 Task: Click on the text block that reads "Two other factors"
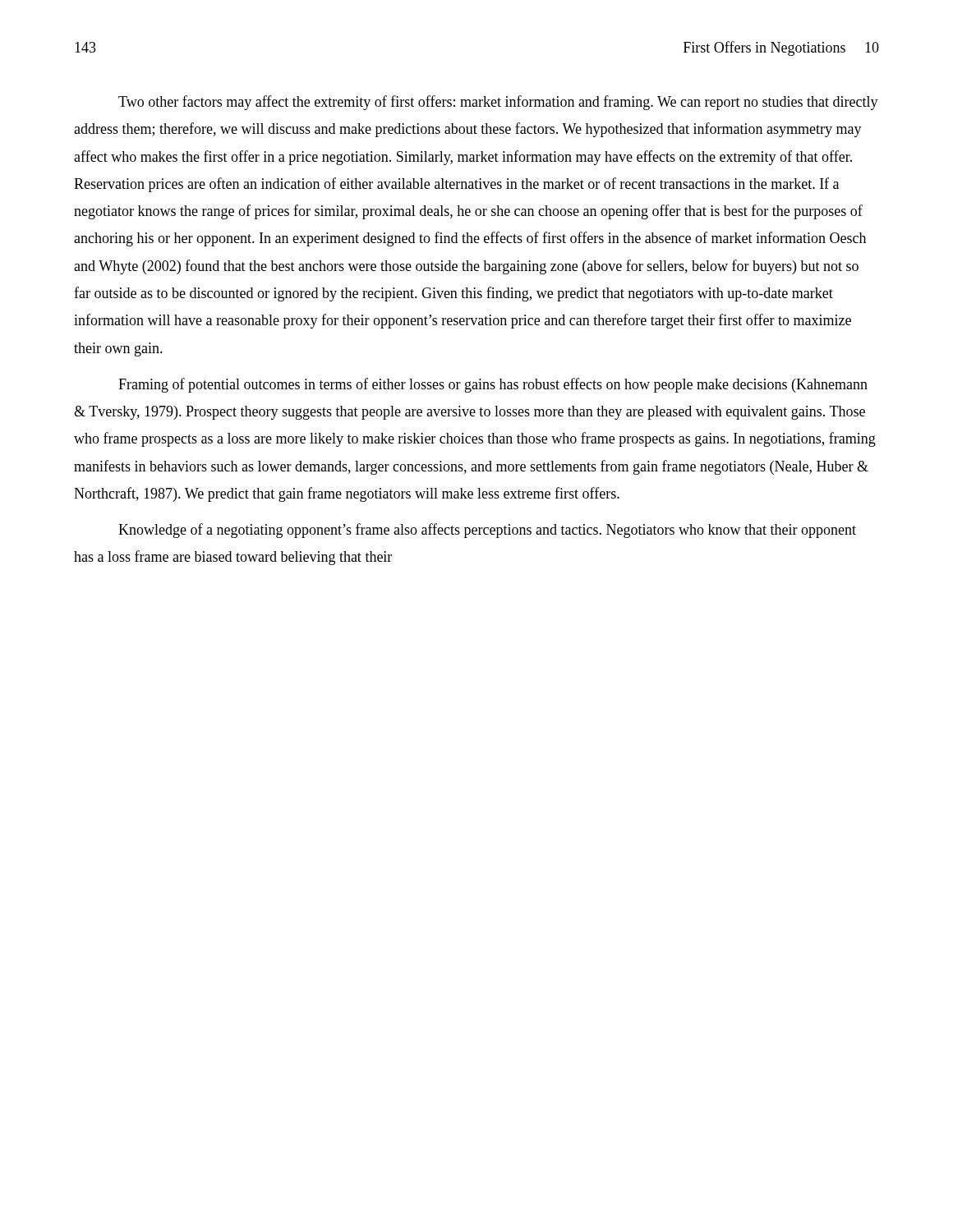(476, 225)
